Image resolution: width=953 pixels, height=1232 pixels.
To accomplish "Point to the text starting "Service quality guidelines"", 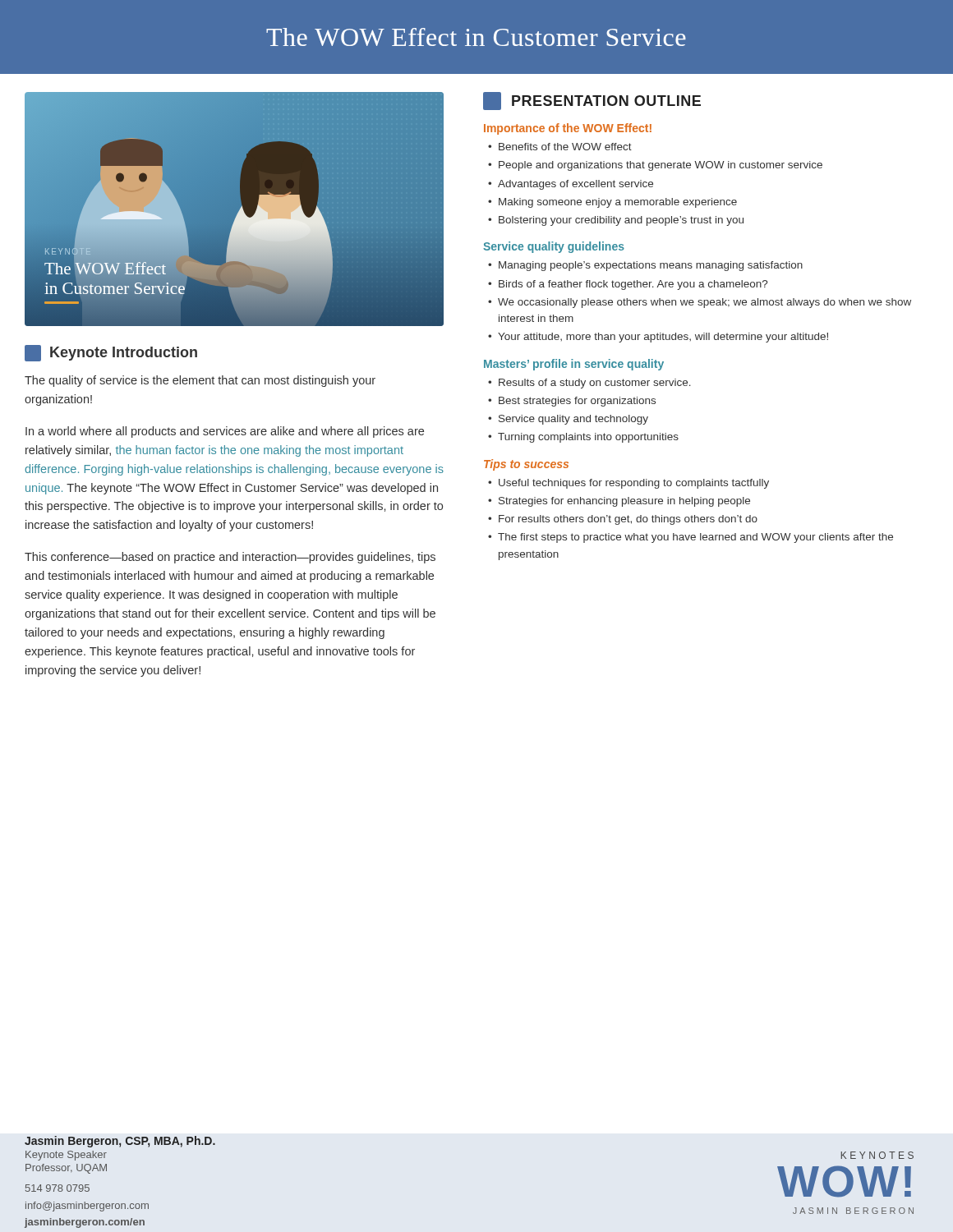I will coord(554,247).
